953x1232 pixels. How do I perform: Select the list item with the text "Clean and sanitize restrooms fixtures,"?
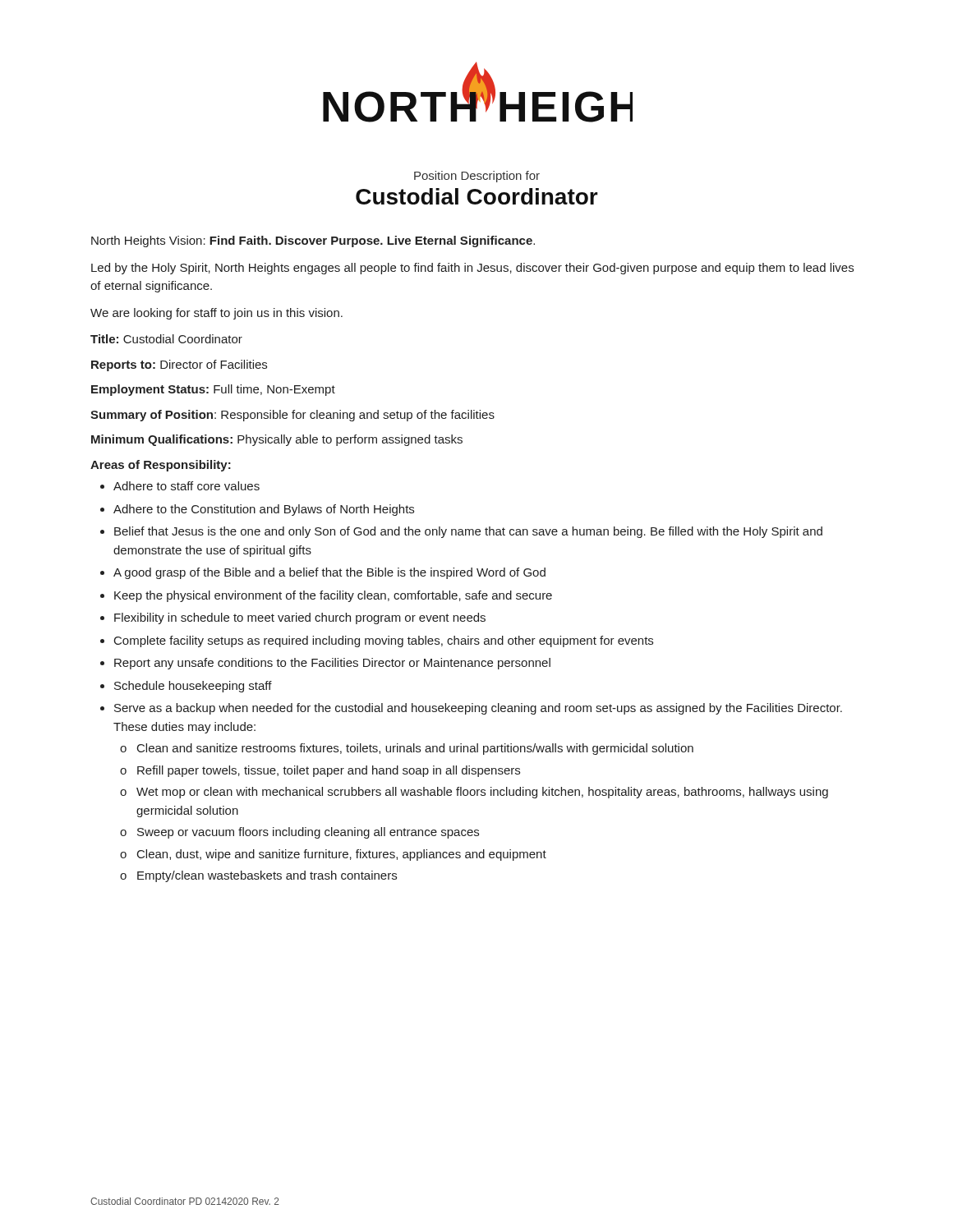415,748
